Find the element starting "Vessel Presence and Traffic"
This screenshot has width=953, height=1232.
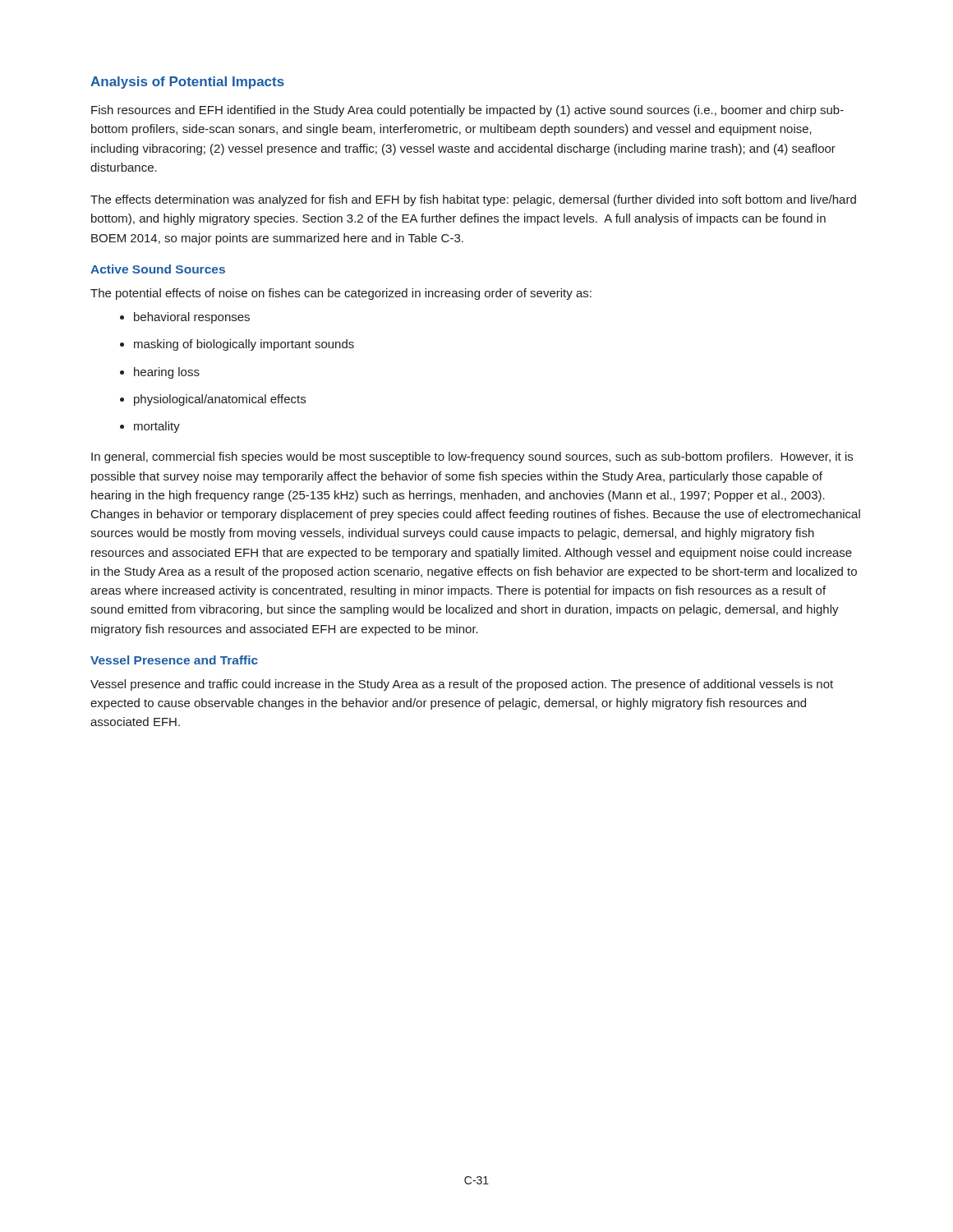point(174,660)
